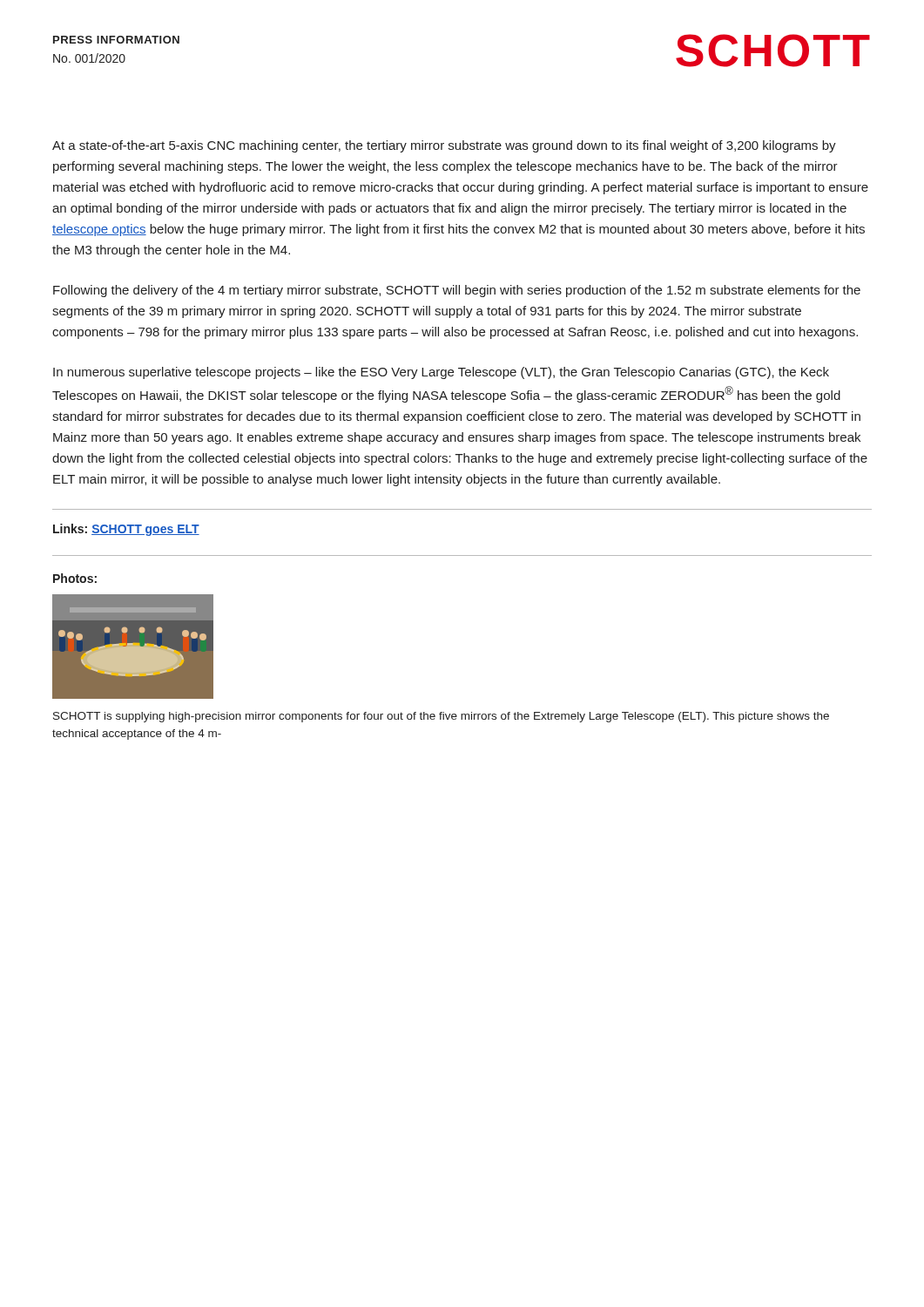
Task: Locate the photo
Action: pos(133,647)
